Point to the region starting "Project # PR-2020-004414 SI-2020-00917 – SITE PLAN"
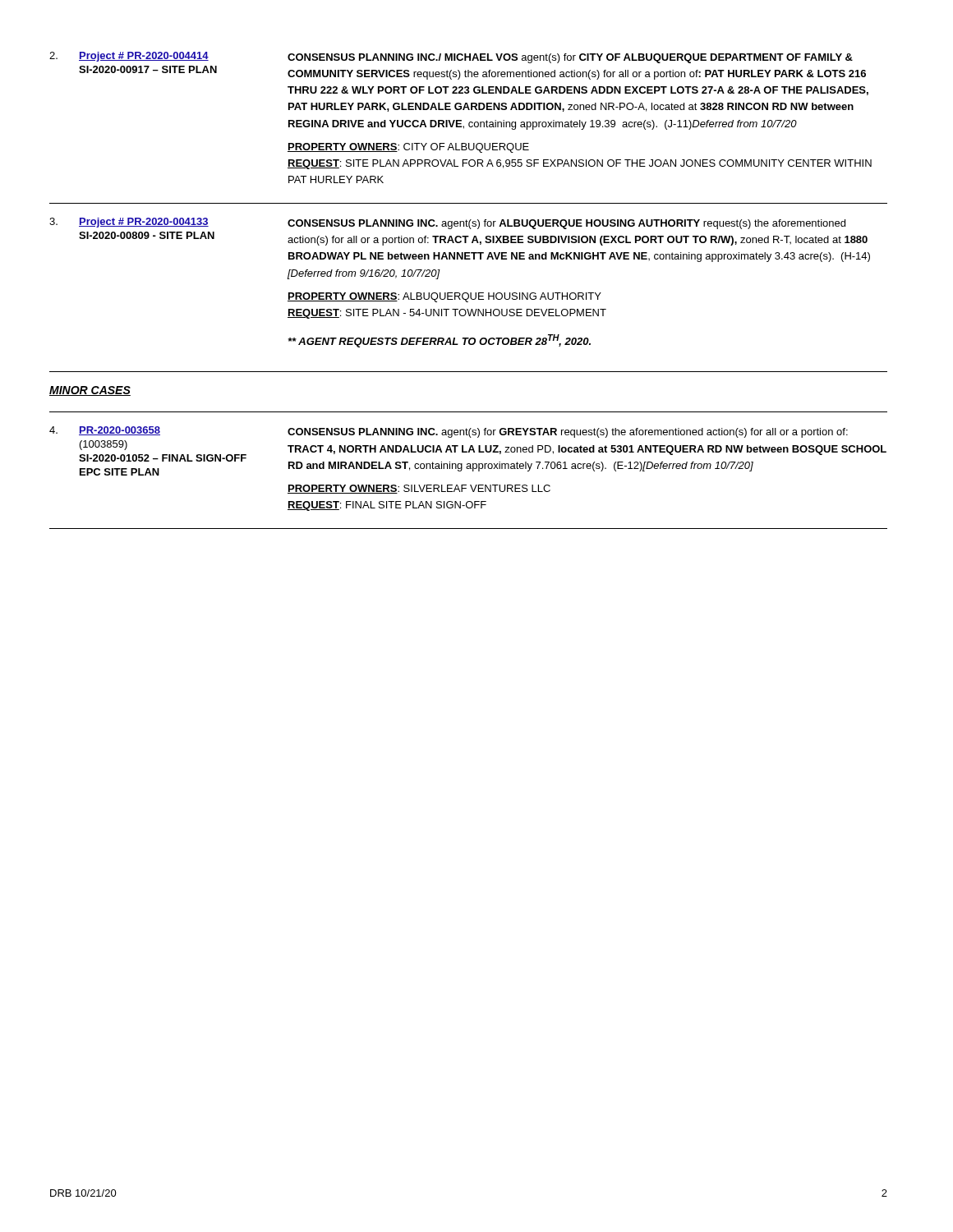 click(175, 62)
